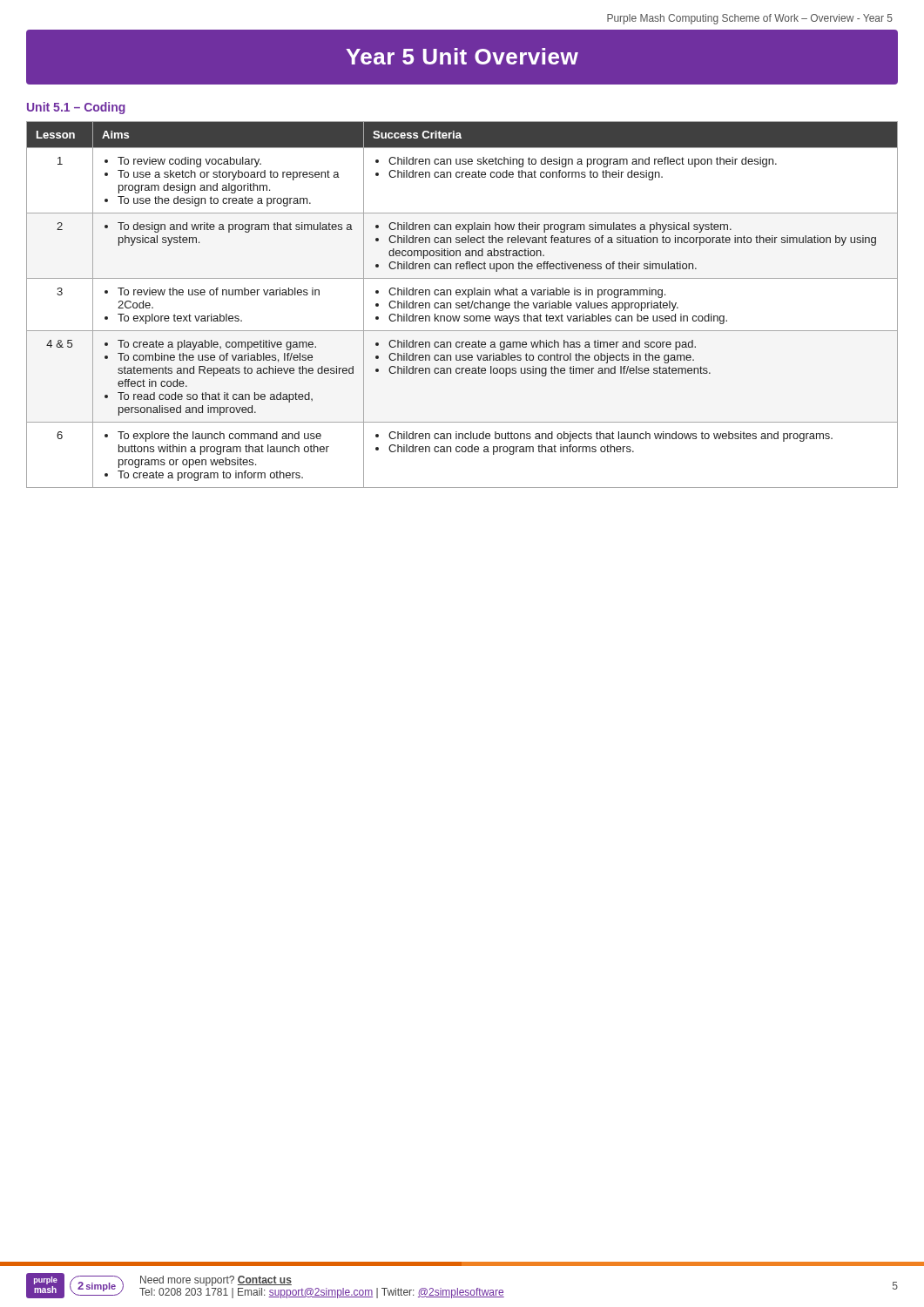Find the title that reads "Year 5 Unit Overview"
The width and height of the screenshot is (924, 1307).
click(x=462, y=57)
